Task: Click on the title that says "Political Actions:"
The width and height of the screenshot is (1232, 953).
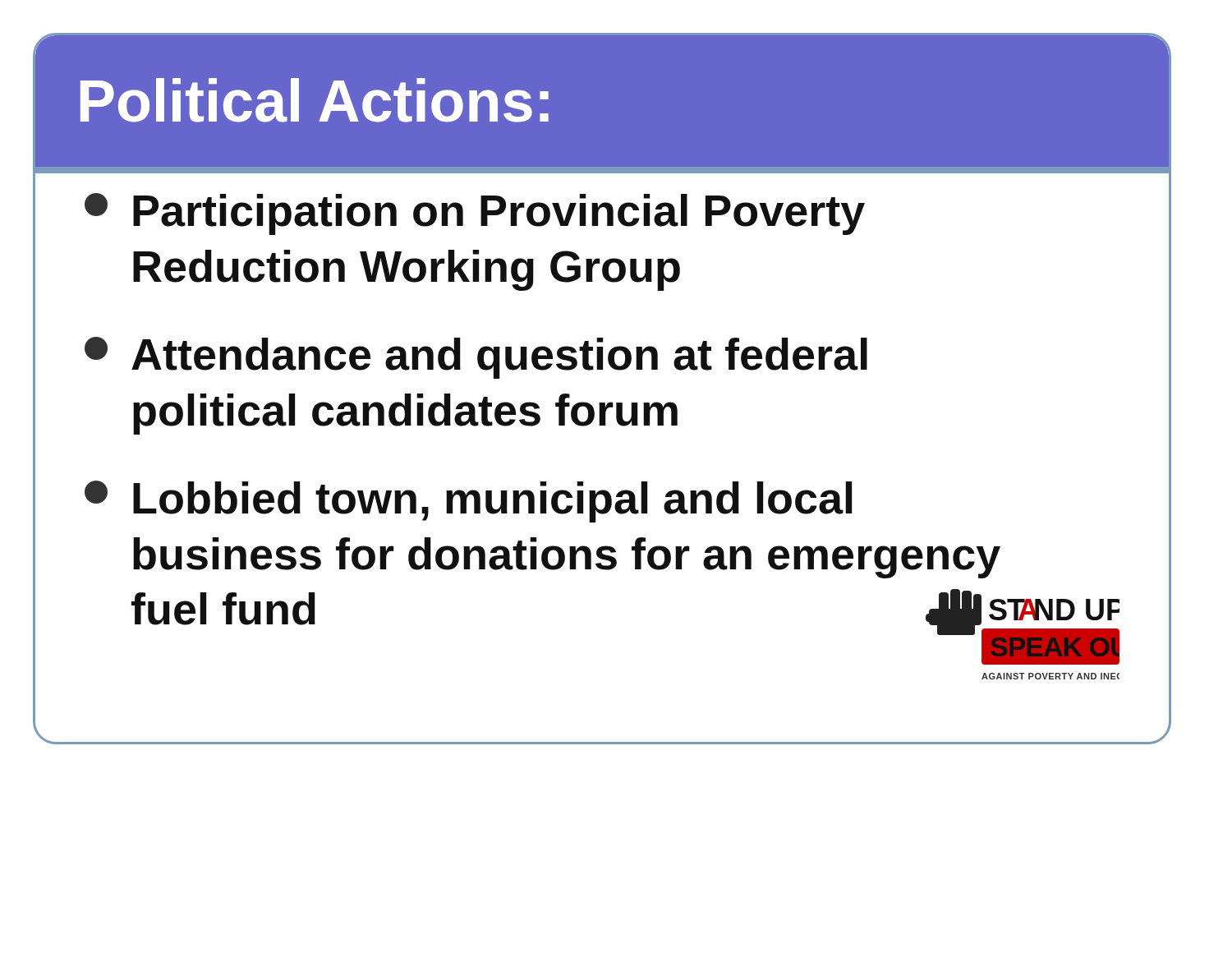Action: click(315, 101)
